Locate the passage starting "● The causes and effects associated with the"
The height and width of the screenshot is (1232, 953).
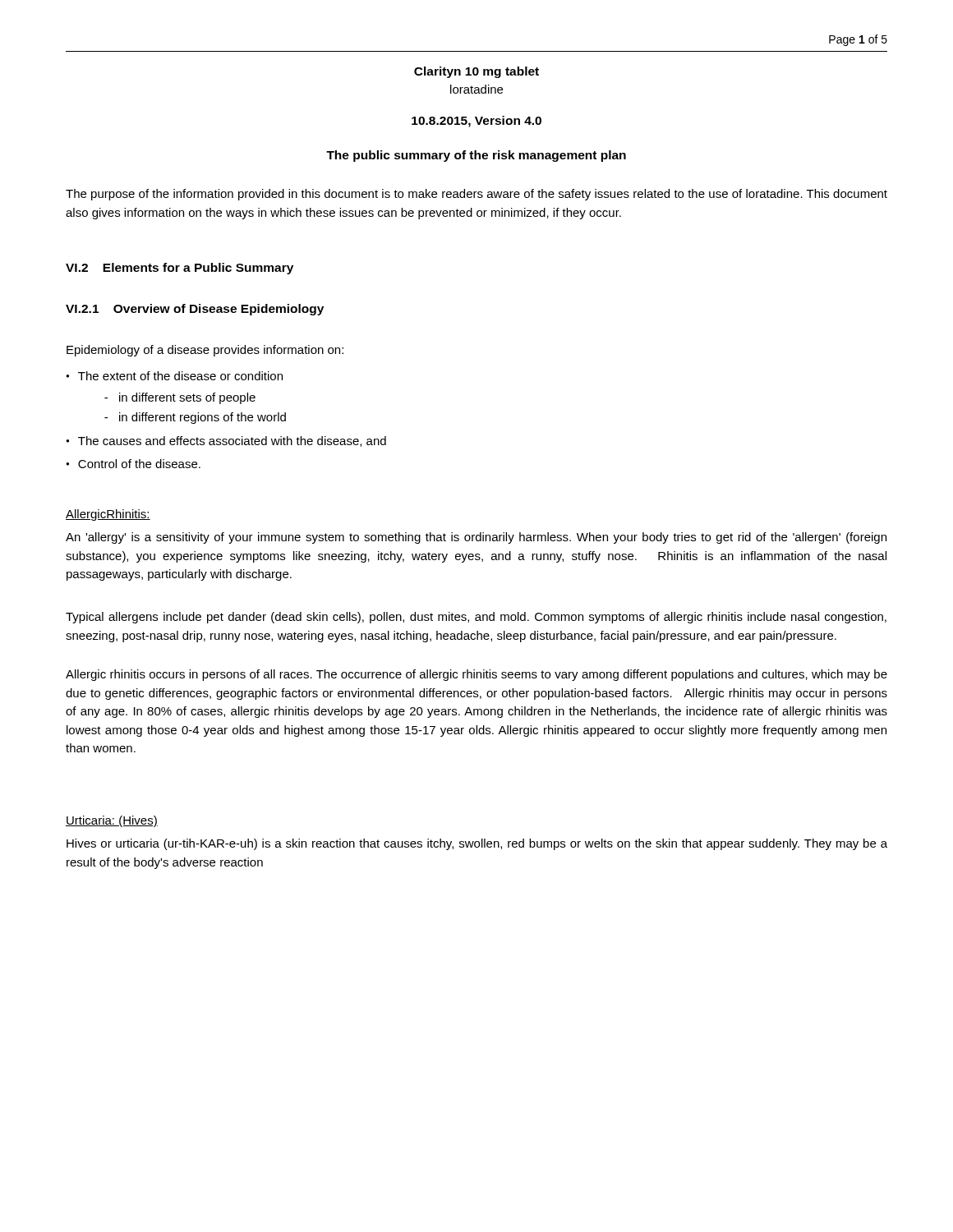pos(226,441)
